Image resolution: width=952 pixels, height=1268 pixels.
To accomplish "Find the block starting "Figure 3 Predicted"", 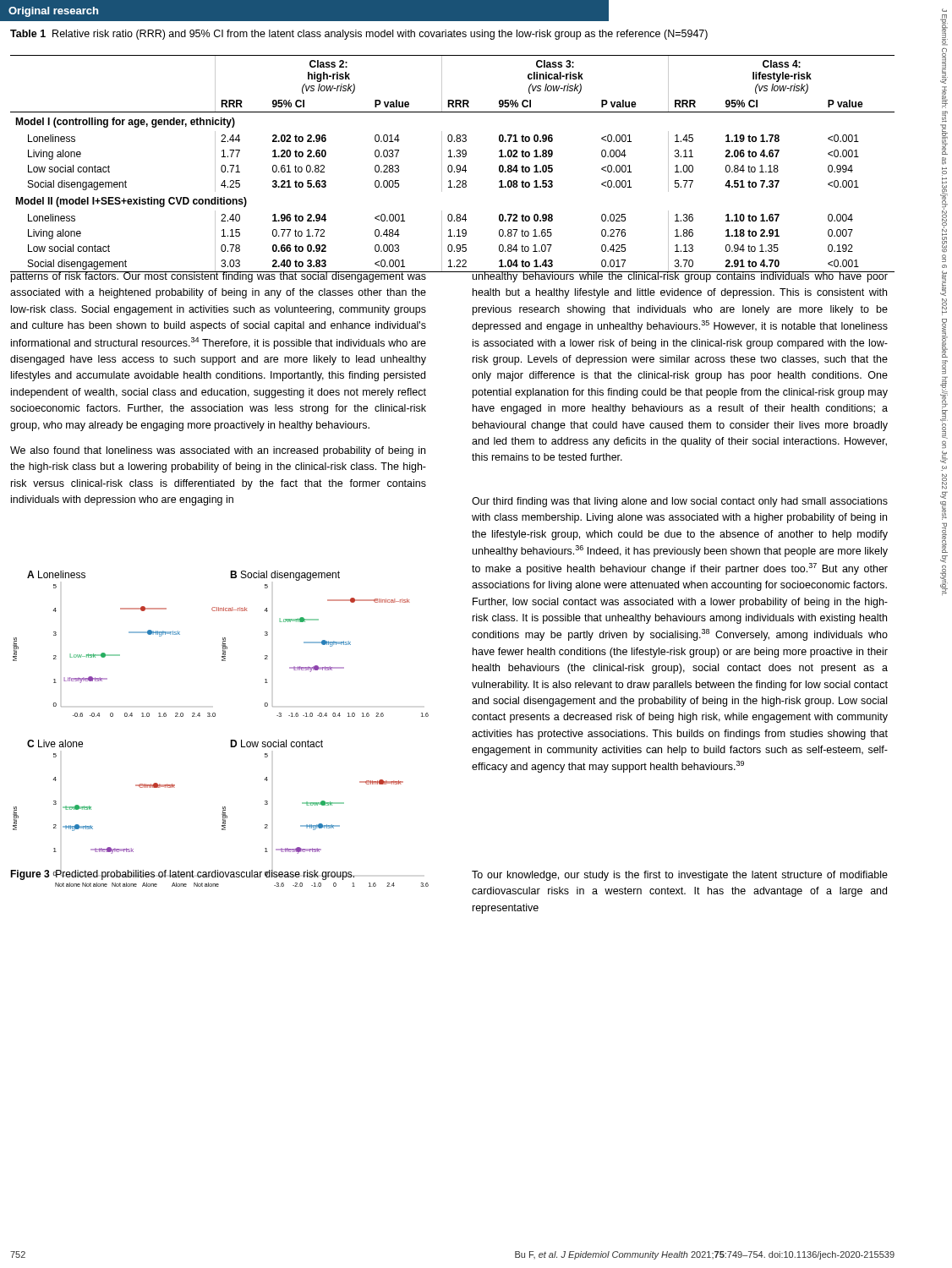I will tap(183, 874).
